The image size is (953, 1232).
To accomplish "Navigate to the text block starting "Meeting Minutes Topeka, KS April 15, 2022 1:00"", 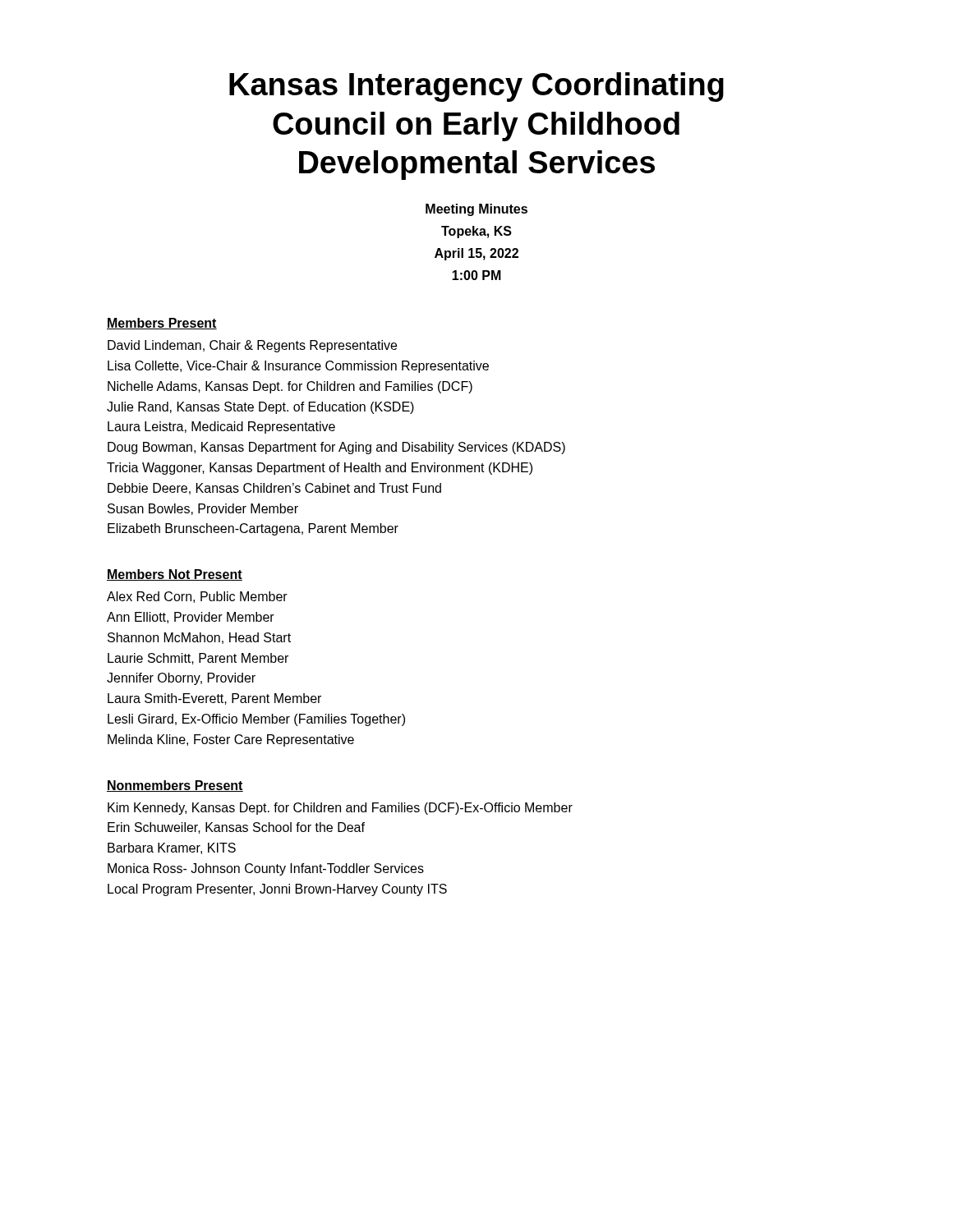I will click(476, 242).
